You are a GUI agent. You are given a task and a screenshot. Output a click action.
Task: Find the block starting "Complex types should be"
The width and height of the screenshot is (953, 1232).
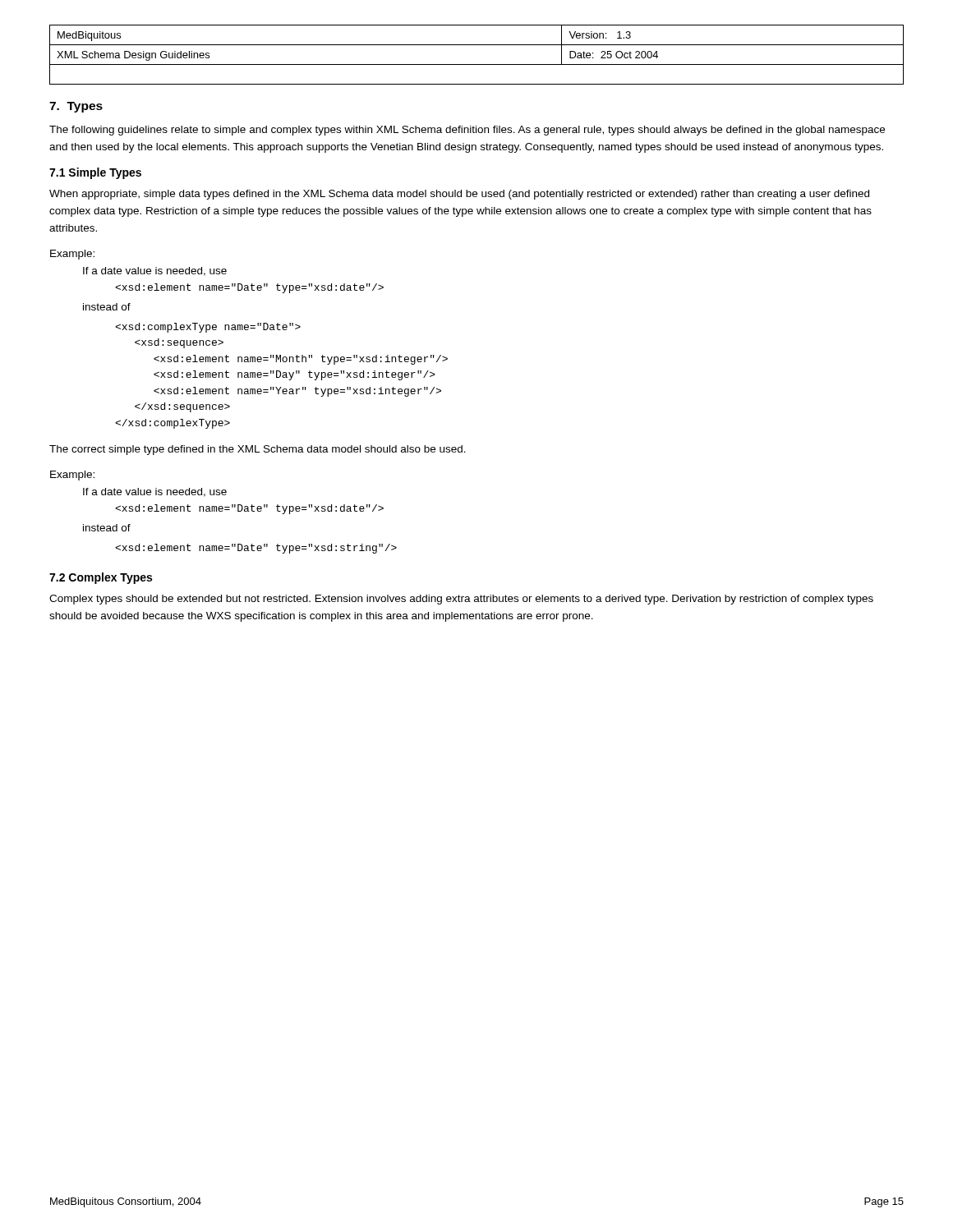[461, 607]
